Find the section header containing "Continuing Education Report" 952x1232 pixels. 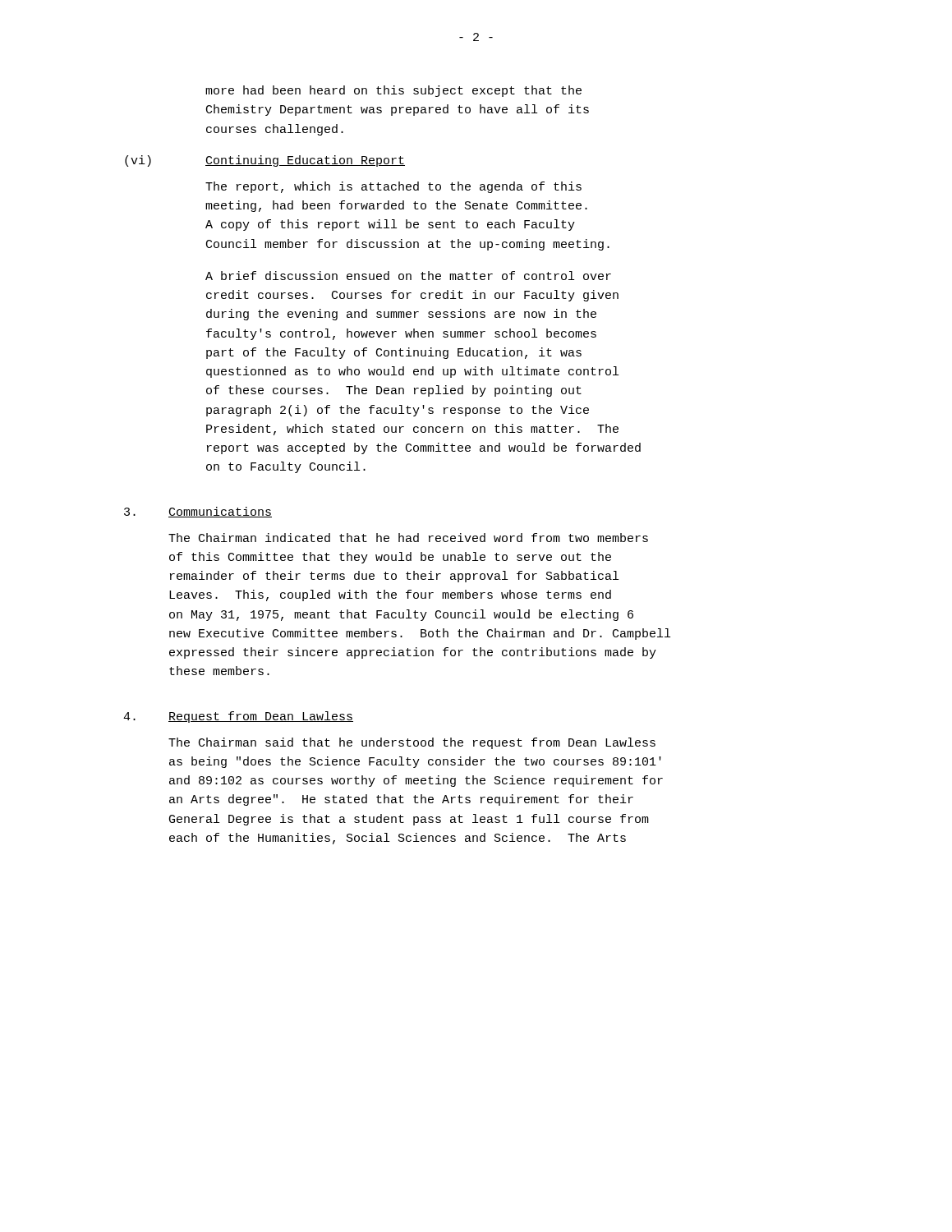click(x=305, y=161)
